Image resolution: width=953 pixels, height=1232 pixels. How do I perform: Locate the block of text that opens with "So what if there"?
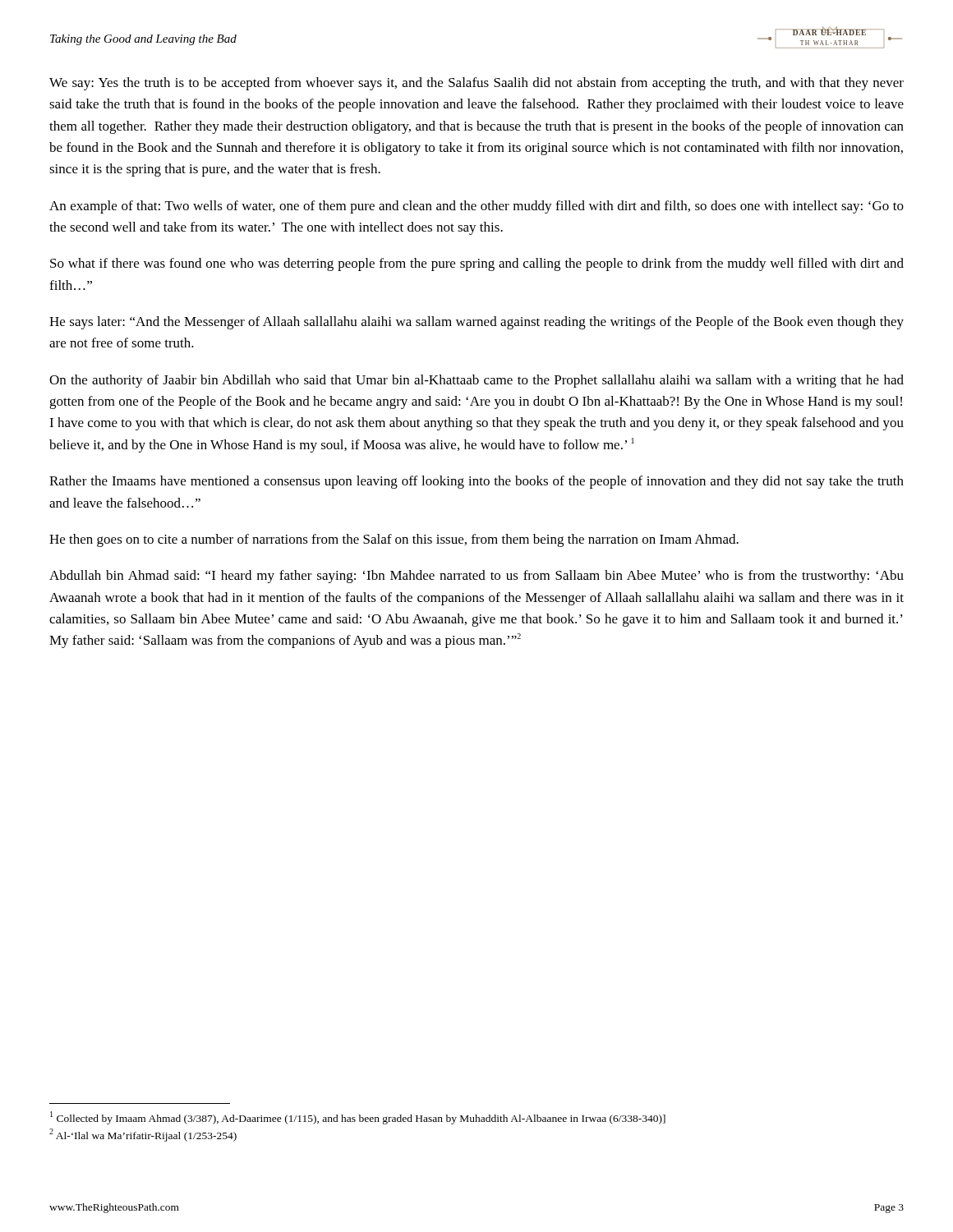click(476, 274)
